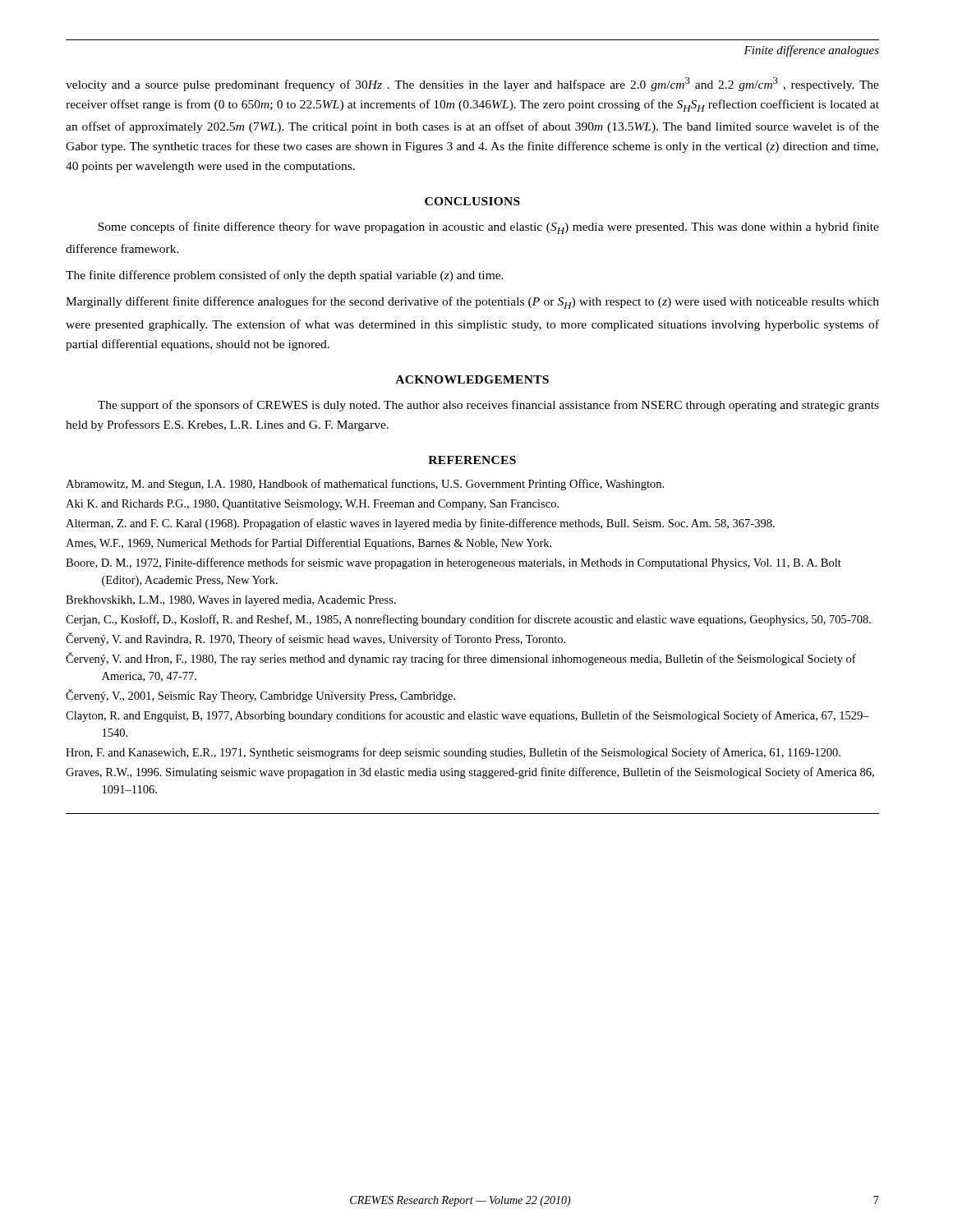Select the list item that reads "Boore, D. M., 1972, Finite-difference methods"
This screenshot has width=953, height=1232.
point(472,571)
